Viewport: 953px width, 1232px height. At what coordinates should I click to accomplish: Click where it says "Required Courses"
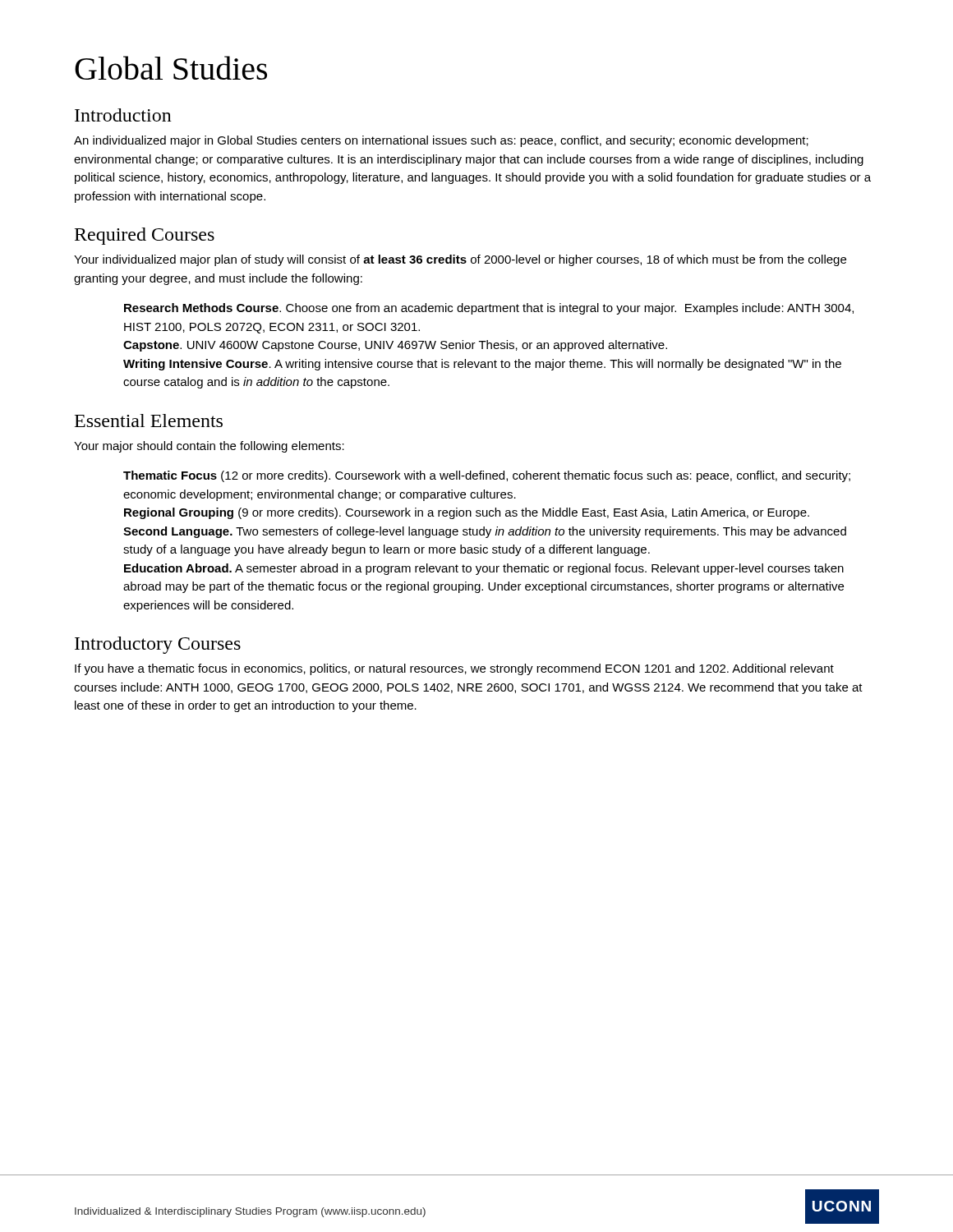coord(145,236)
